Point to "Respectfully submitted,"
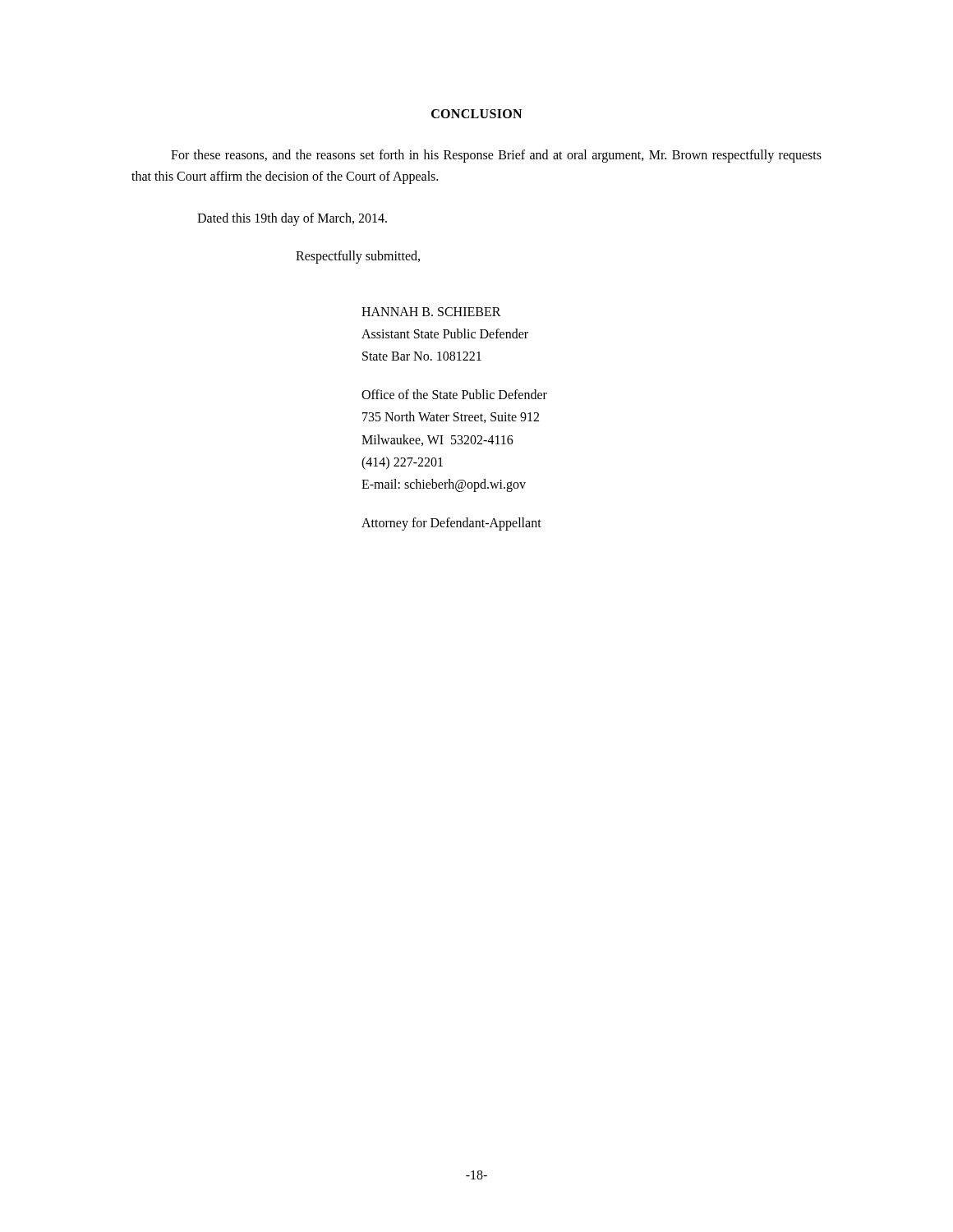953x1232 pixels. pos(358,256)
